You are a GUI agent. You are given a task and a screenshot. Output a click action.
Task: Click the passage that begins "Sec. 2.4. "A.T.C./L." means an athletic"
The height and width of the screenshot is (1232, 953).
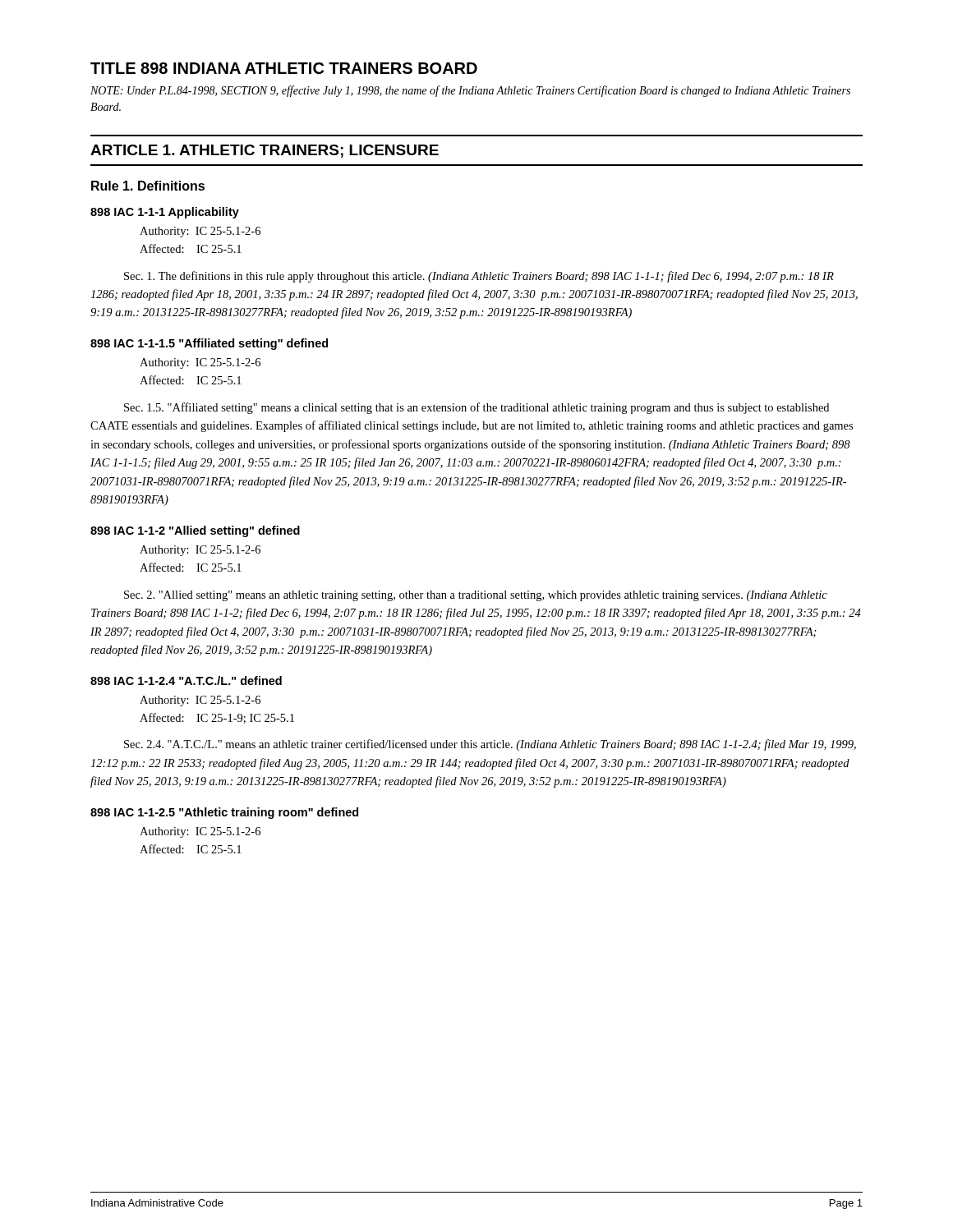473,763
